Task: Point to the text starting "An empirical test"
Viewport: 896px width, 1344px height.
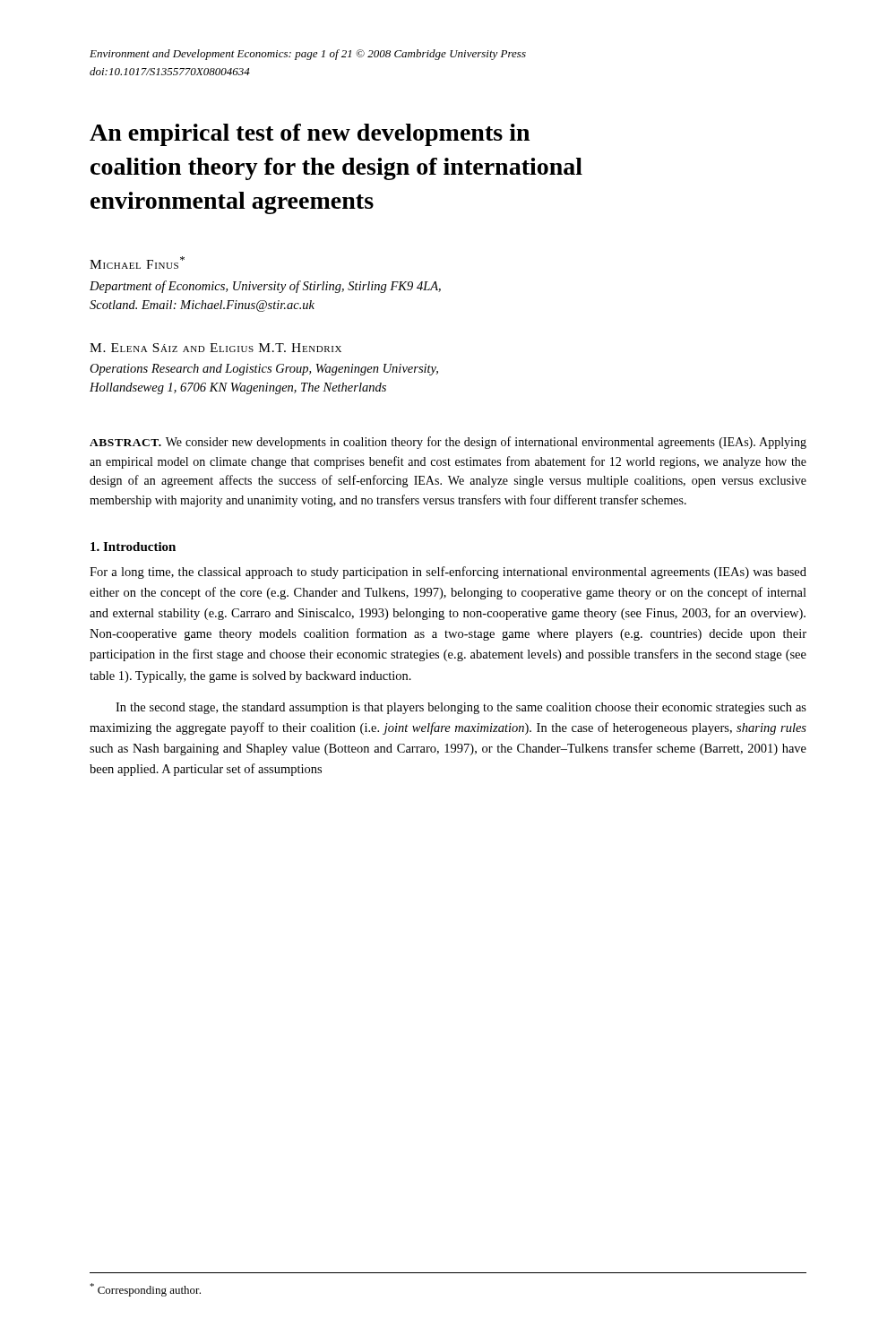Action: click(x=336, y=166)
